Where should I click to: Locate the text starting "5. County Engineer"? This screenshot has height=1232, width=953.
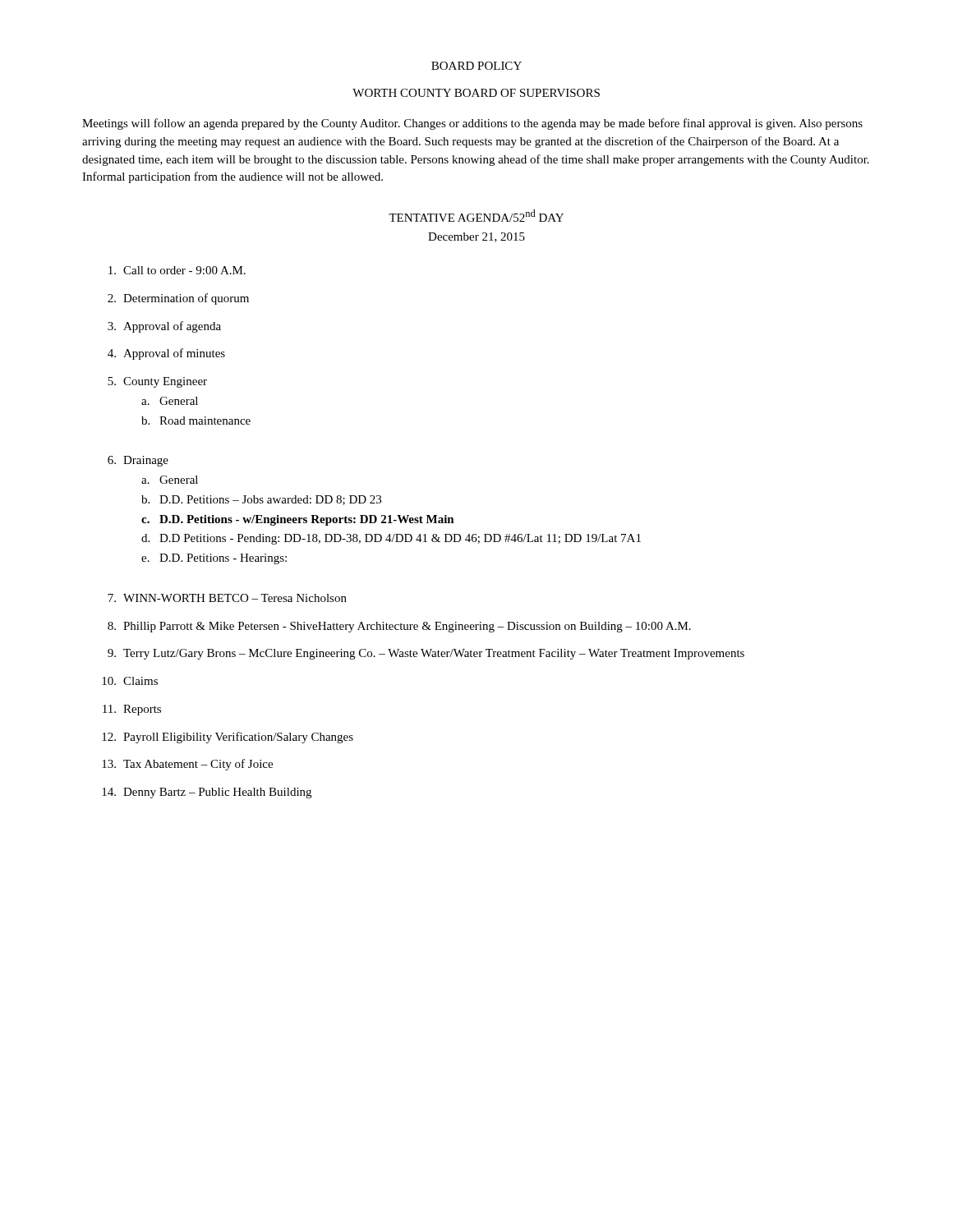point(157,382)
